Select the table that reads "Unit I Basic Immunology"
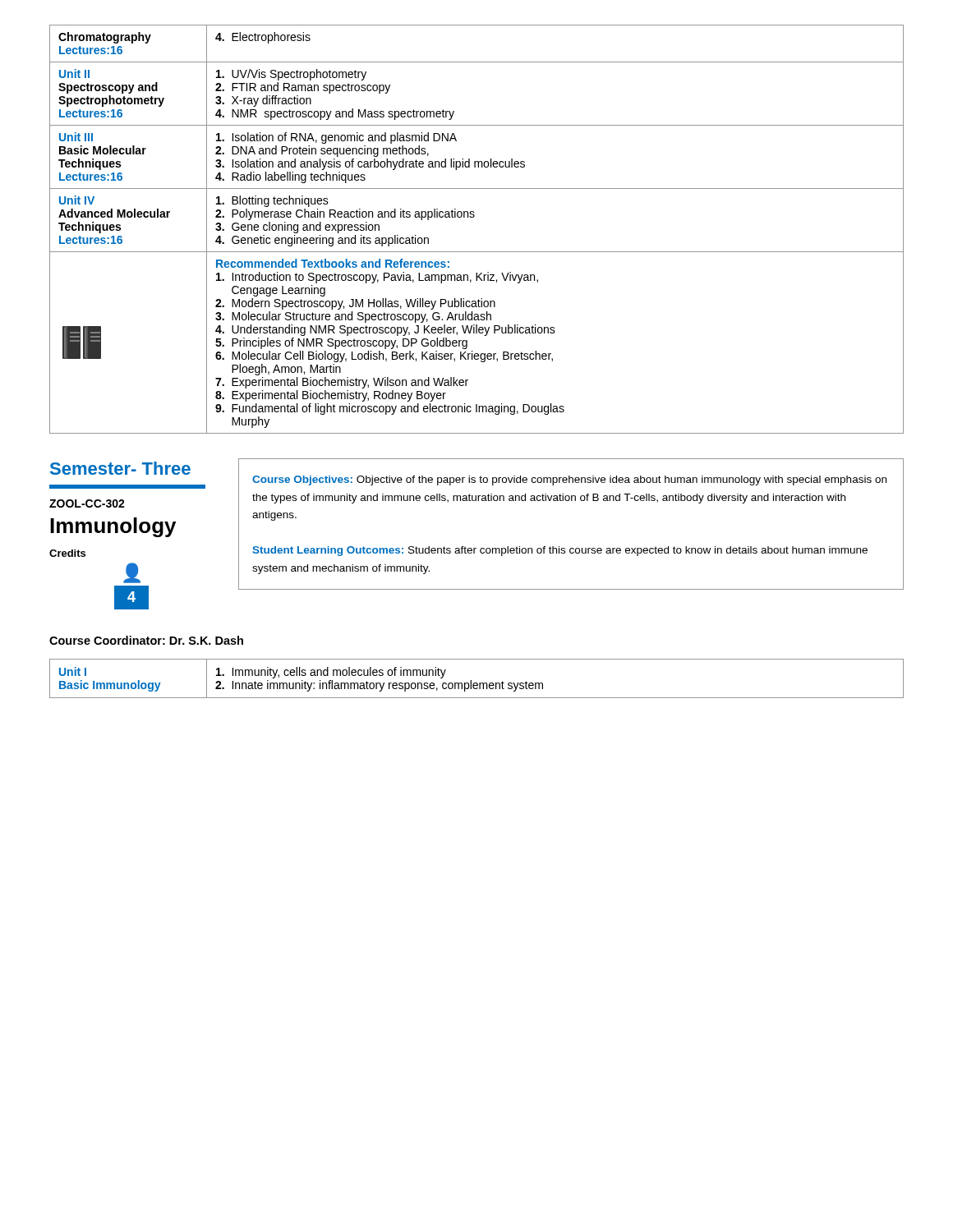Image resolution: width=953 pixels, height=1232 pixels. [476, 678]
